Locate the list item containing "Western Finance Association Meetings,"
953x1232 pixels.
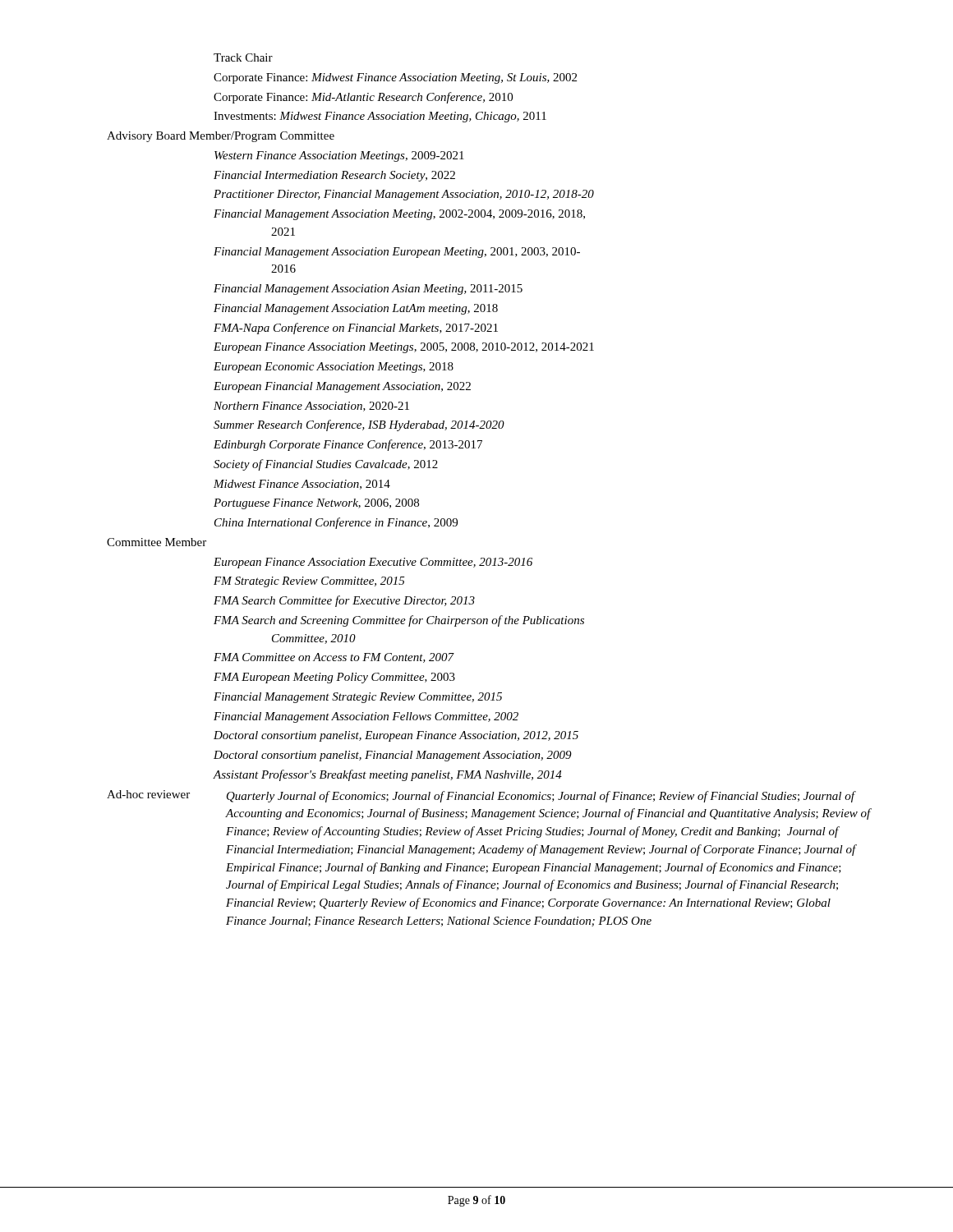click(x=339, y=155)
